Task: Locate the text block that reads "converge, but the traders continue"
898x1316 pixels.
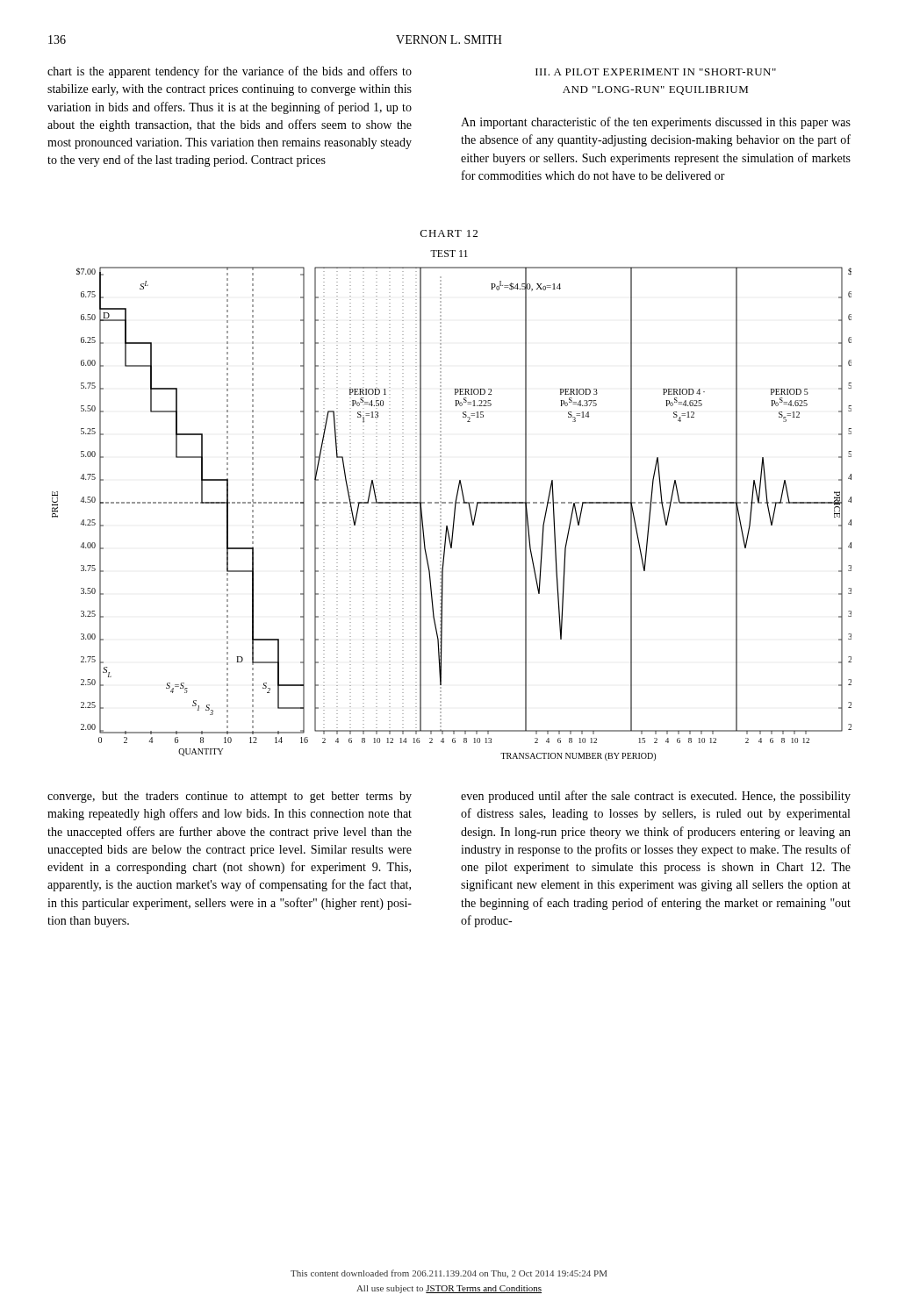Action: click(x=230, y=859)
